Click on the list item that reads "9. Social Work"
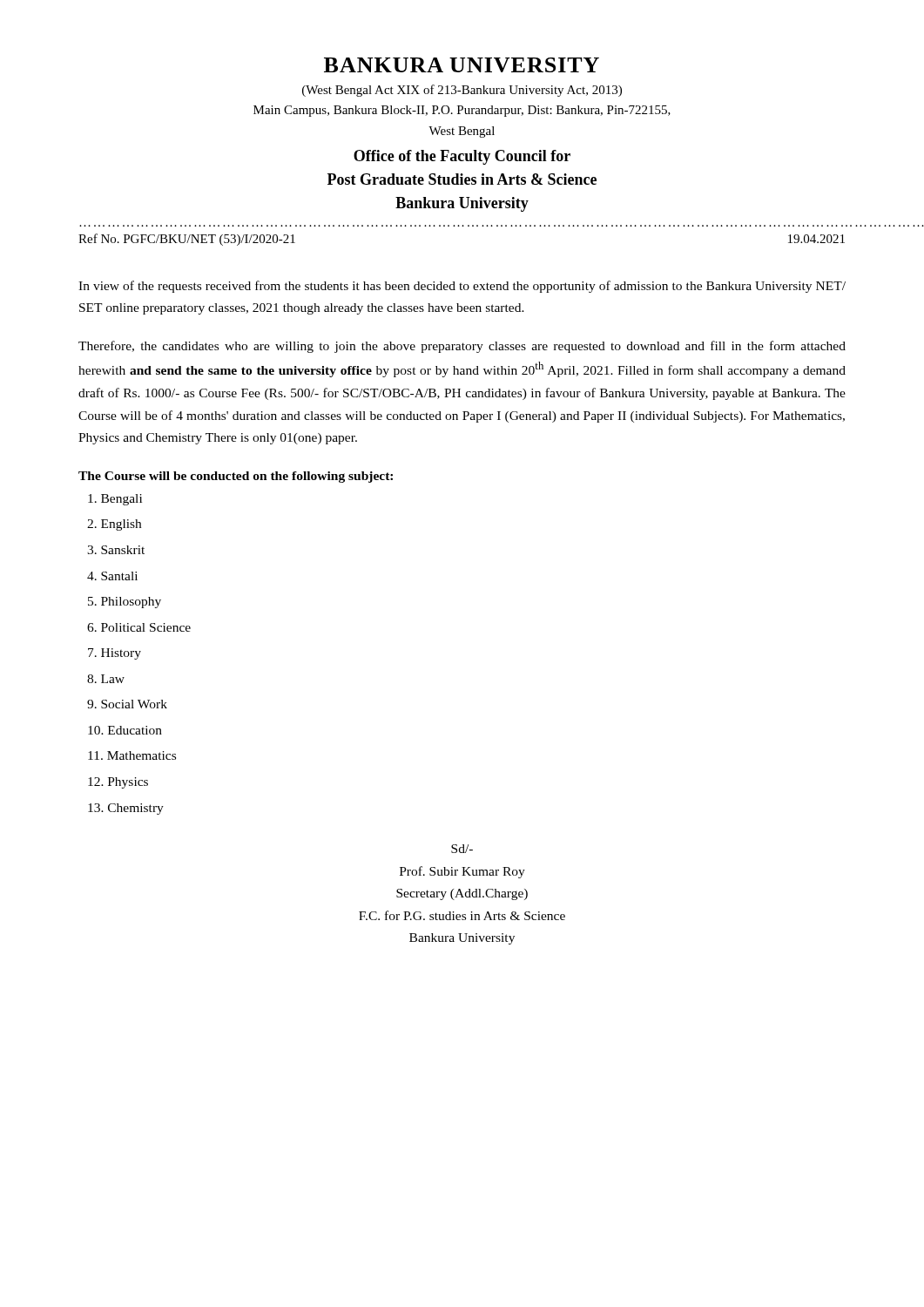The height and width of the screenshot is (1307, 924). 127,704
